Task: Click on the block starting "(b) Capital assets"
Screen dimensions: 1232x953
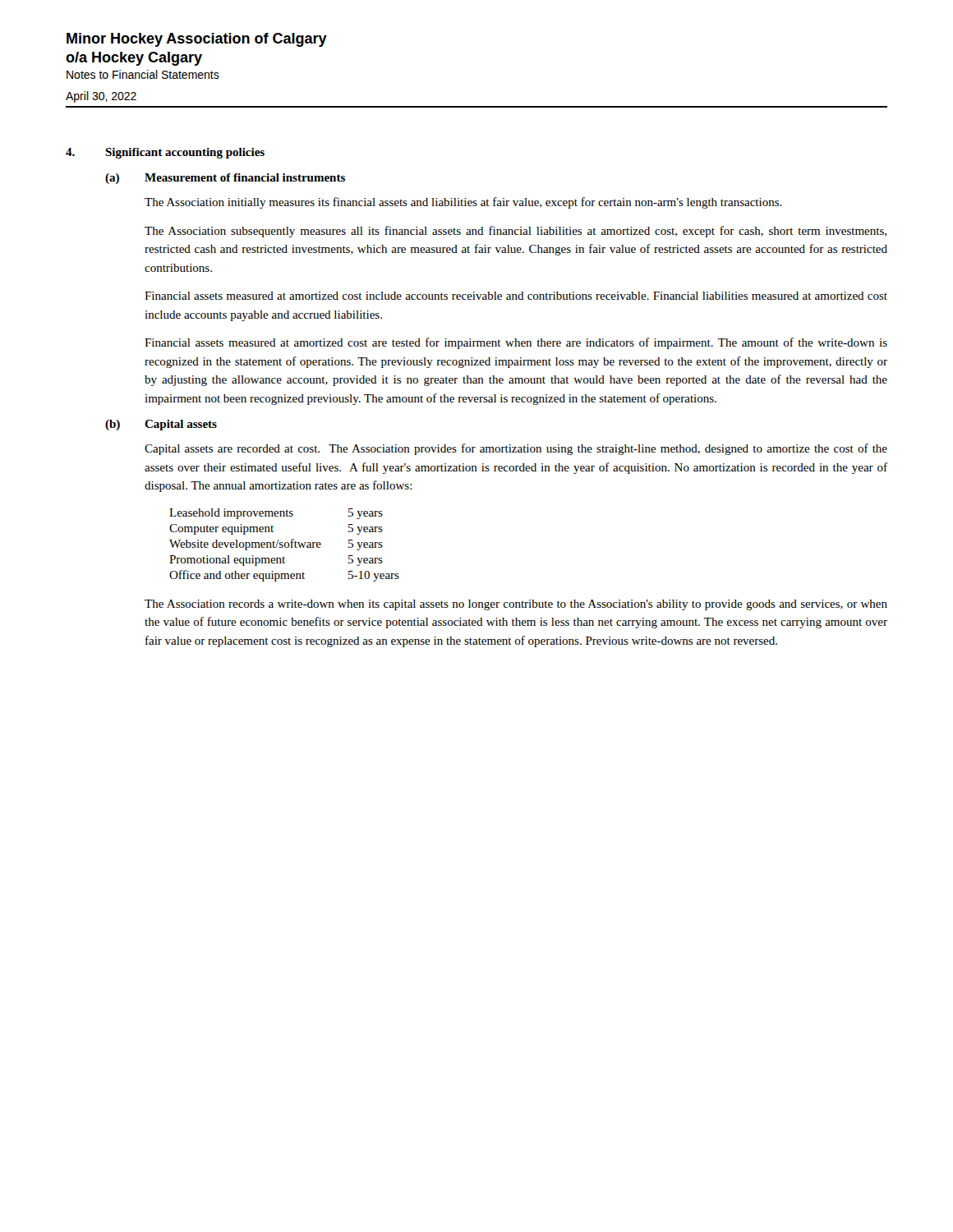Action: pos(161,424)
